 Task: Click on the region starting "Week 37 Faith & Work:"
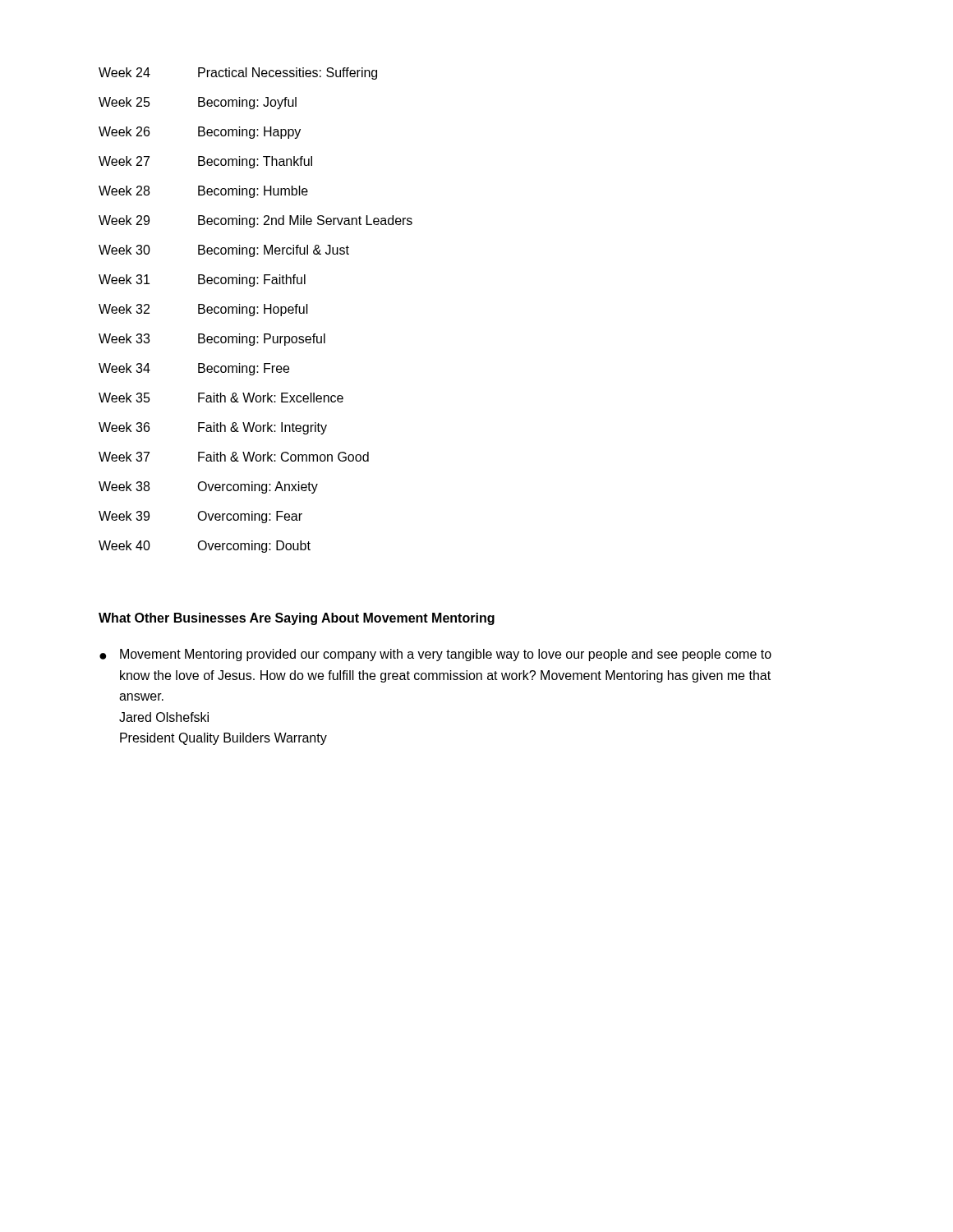pos(234,457)
